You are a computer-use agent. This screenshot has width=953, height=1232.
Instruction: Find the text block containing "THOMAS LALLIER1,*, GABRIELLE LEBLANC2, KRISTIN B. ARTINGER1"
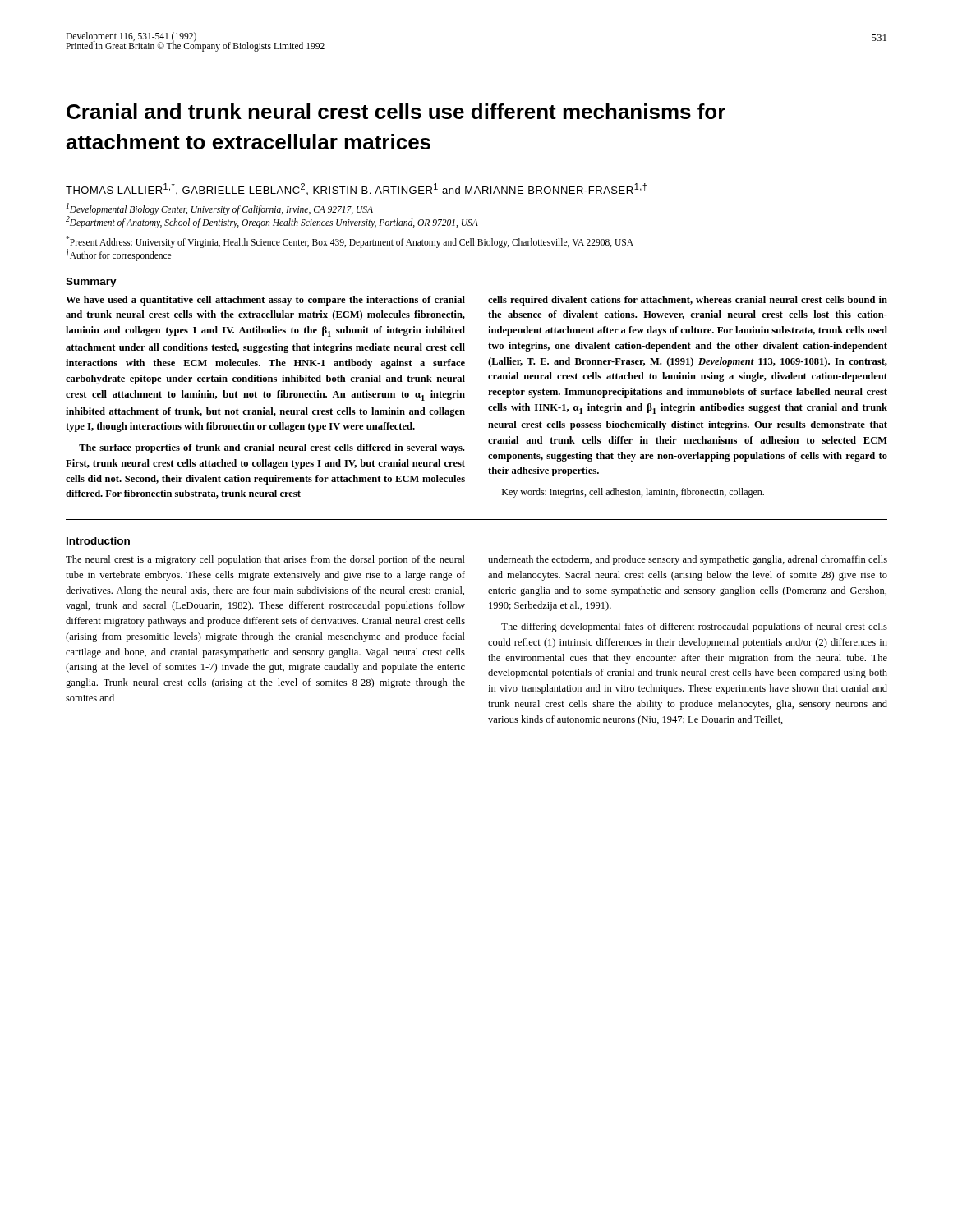[x=357, y=189]
